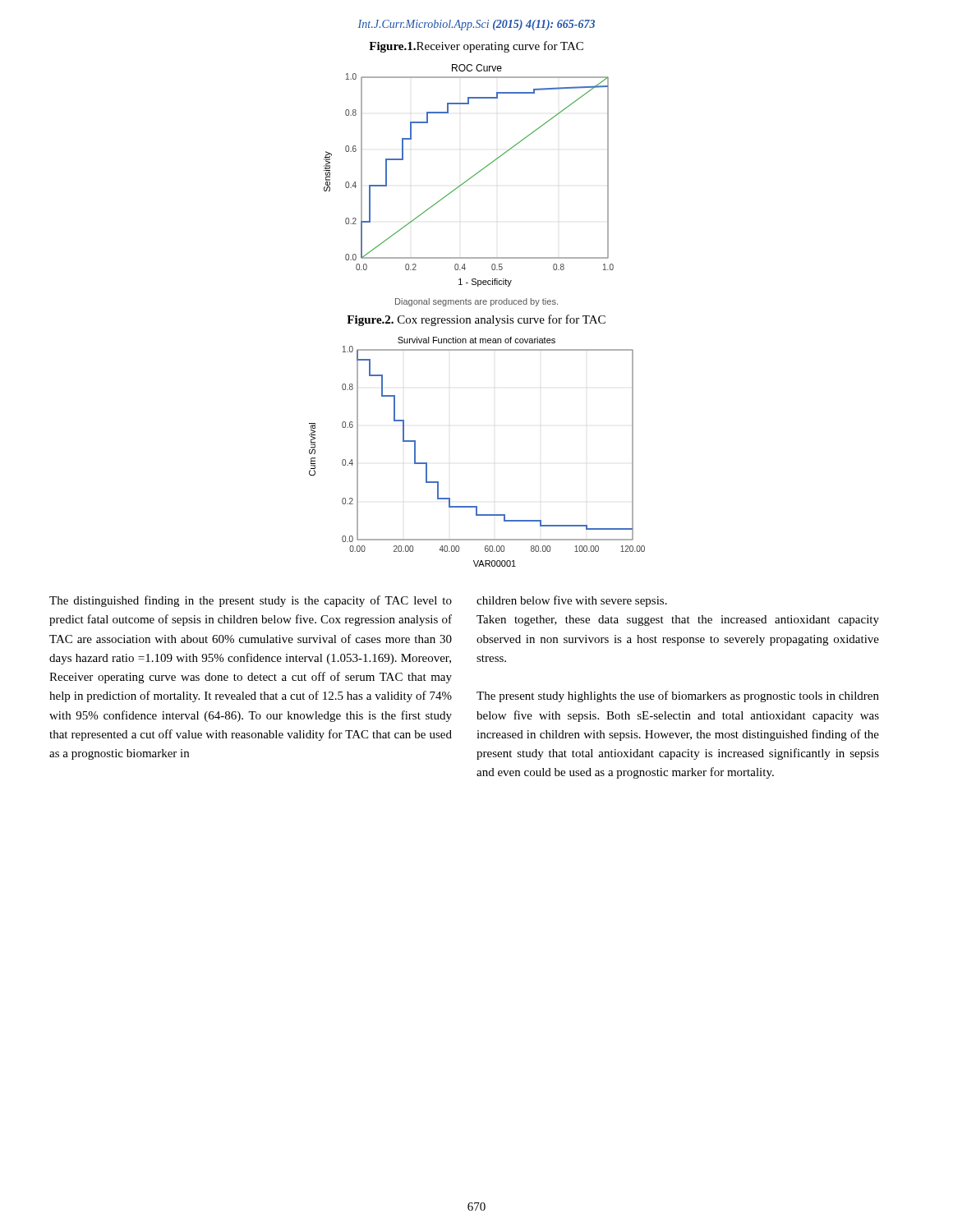Click on the caption that reads "Figure.1.Receiver operating curve for TAC"
Screen dimensions: 1232x953
coord(476,46)
